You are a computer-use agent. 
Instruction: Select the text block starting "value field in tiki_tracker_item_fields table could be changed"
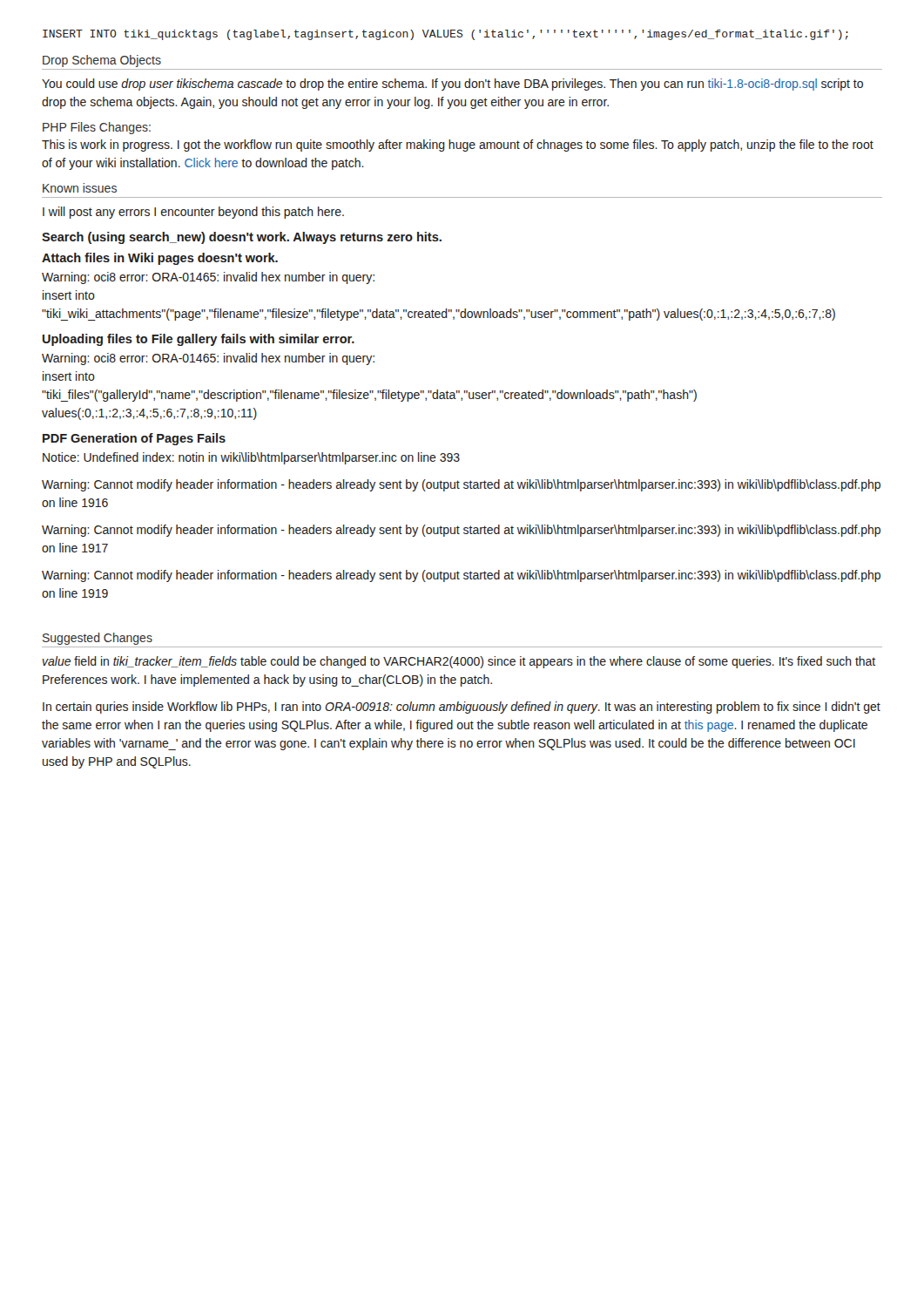pyautogui.click(x=459, y=670)
